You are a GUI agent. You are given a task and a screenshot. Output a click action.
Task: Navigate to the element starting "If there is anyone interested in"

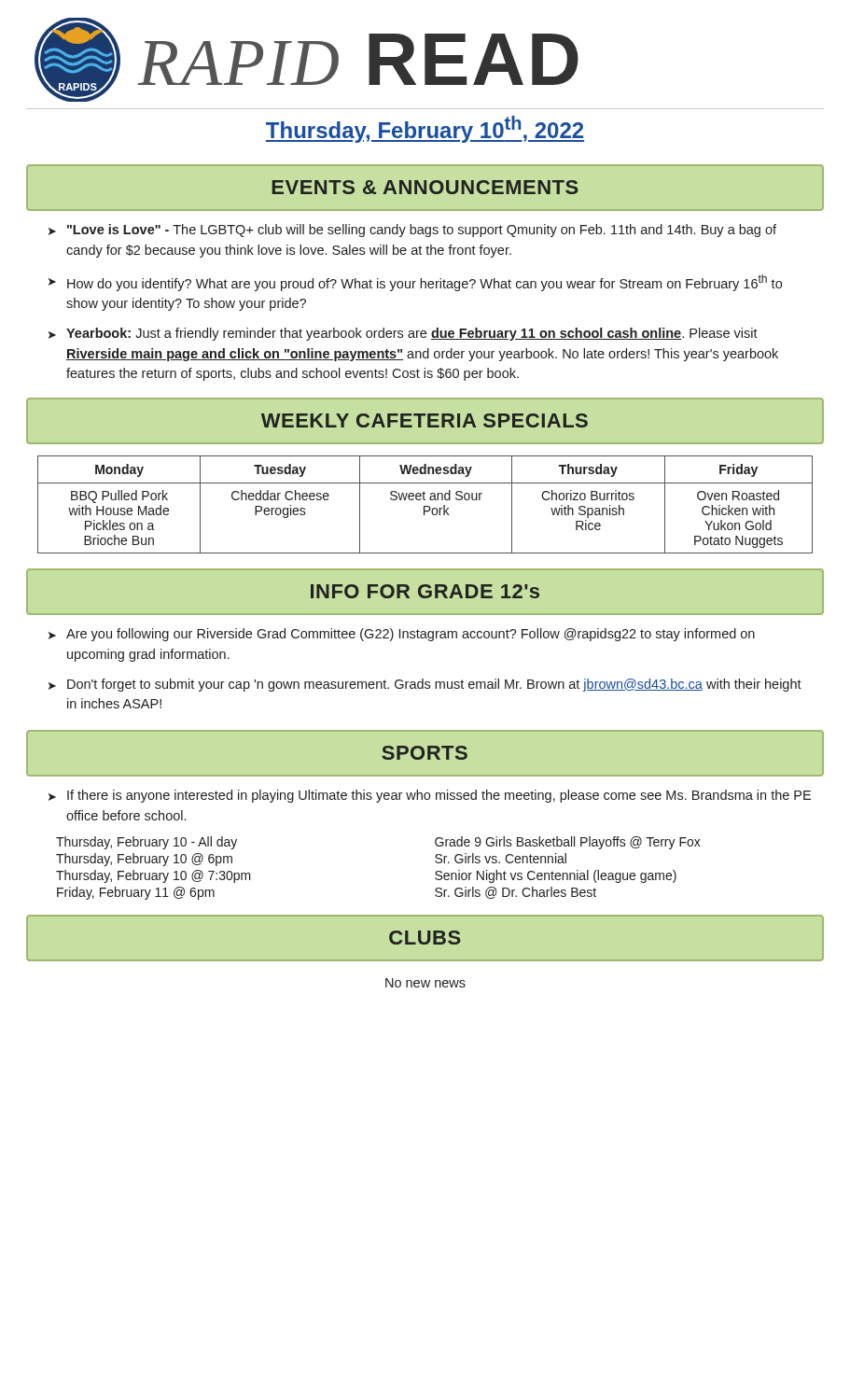(x=439, y=806)
